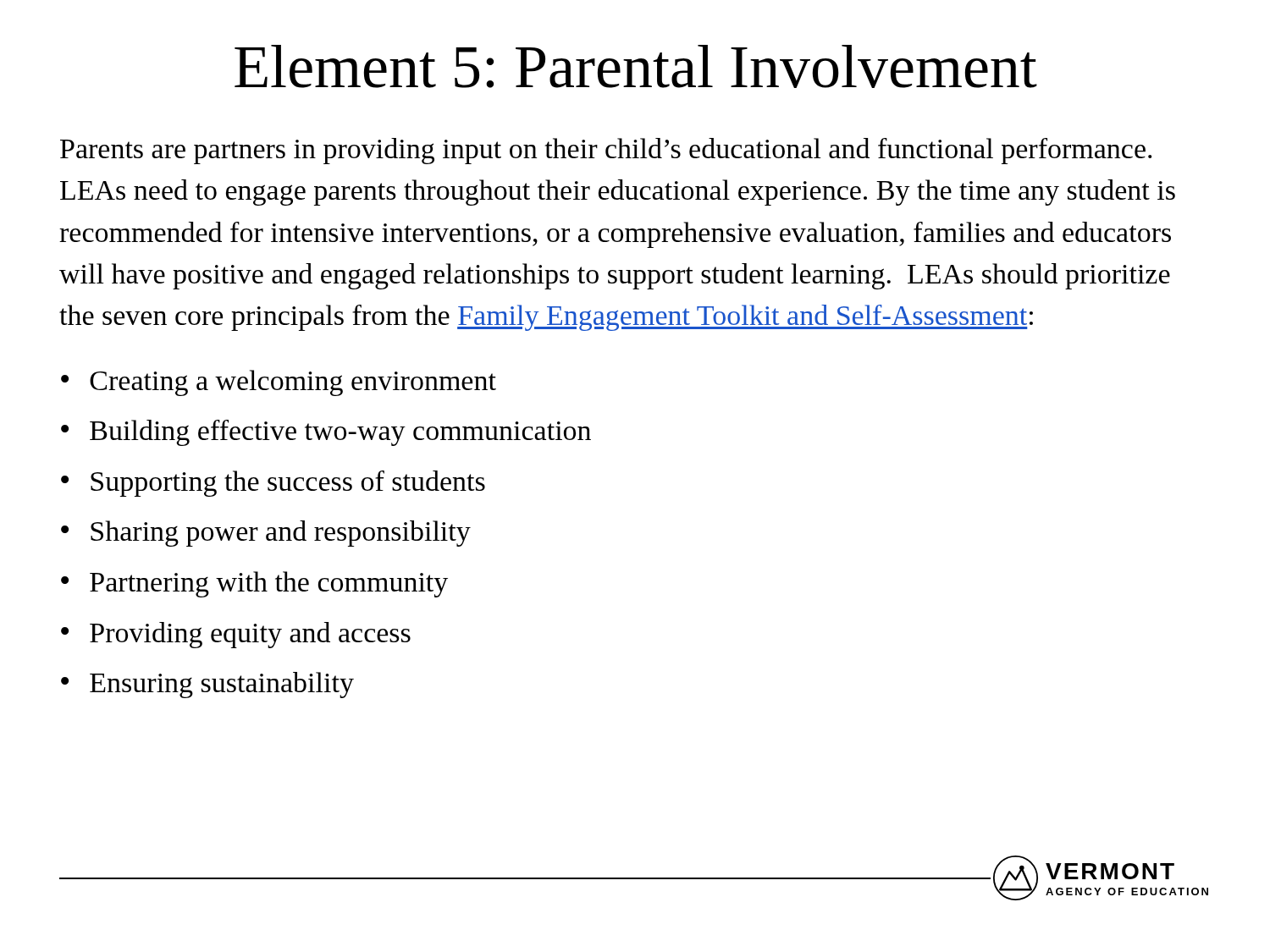Select the text starting "• Building effective two-way communication"

point(326,433)
